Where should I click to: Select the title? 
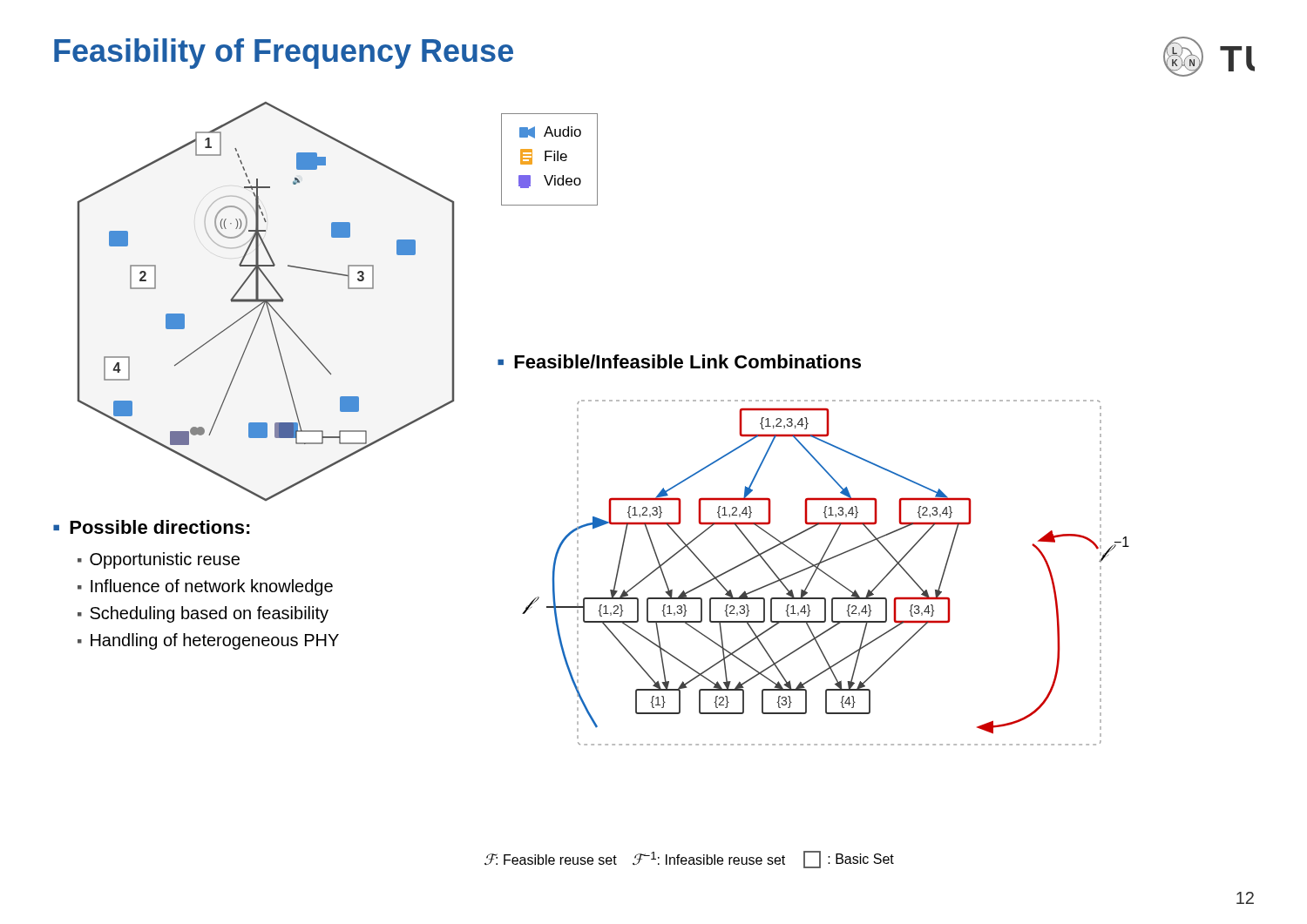[x=283, y=51]
